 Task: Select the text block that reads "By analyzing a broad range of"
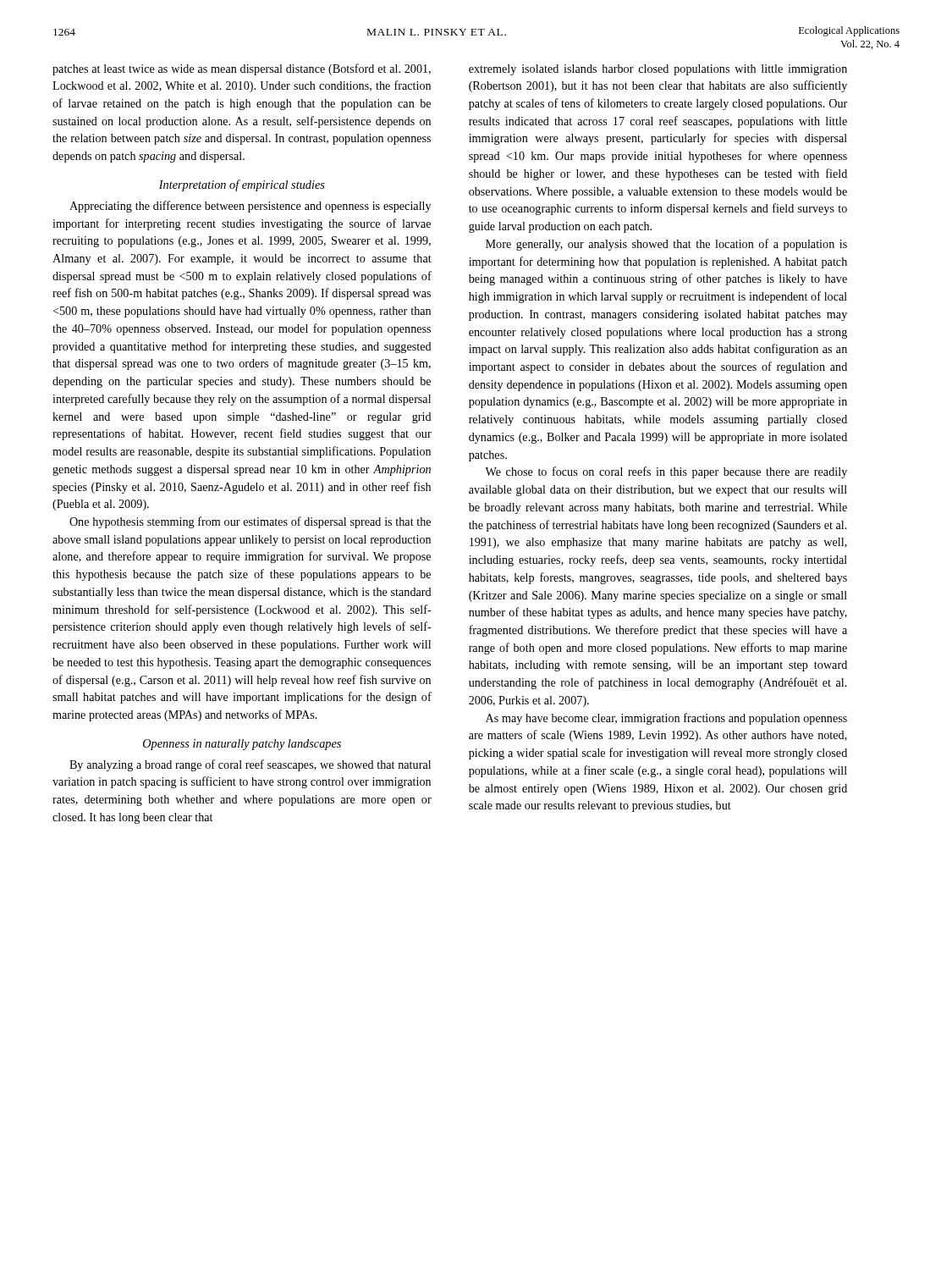(x=242, y=791)
